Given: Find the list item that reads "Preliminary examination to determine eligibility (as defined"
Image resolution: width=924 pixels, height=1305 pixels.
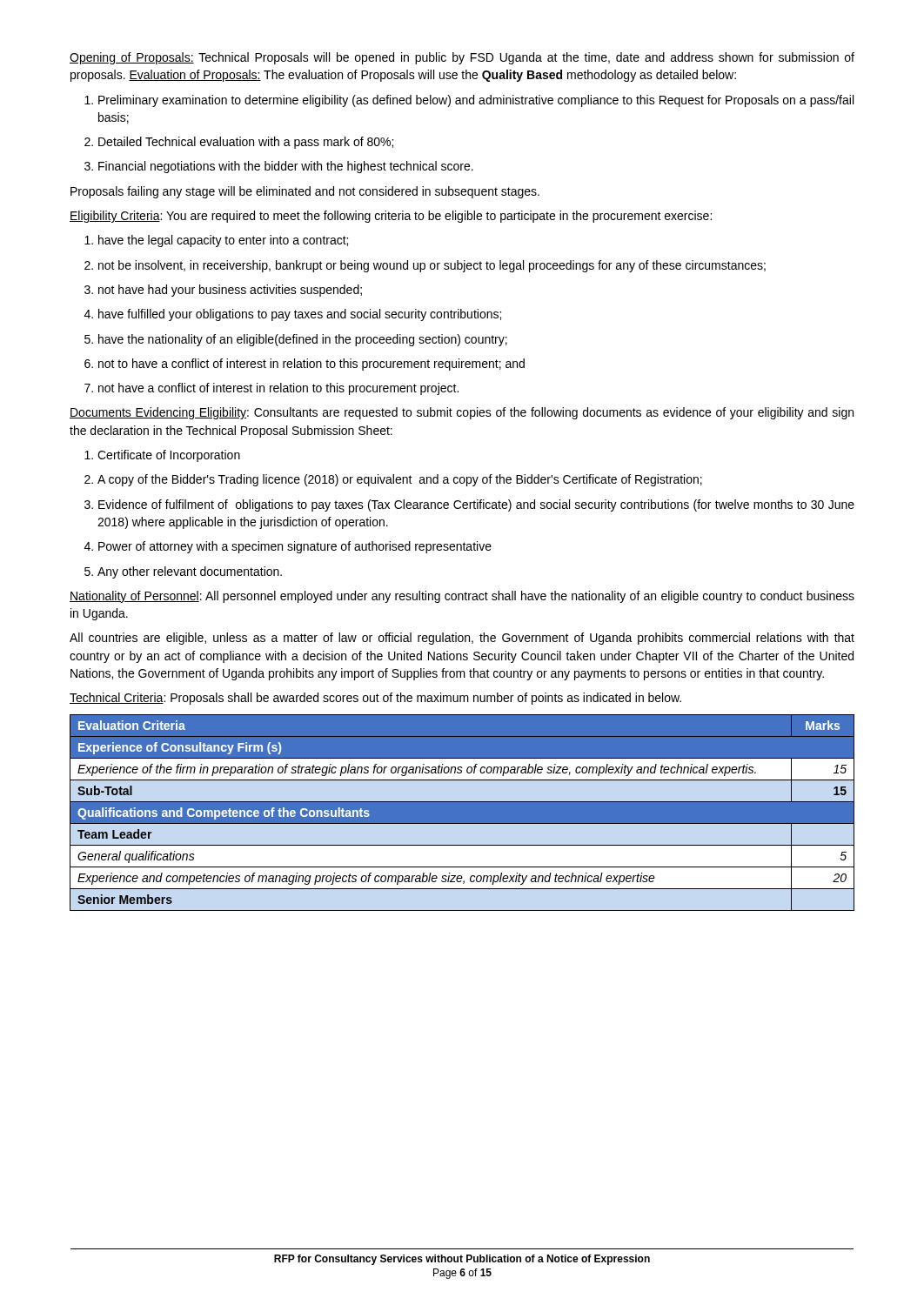Looking at the screenshot, I should pos(476,109).
